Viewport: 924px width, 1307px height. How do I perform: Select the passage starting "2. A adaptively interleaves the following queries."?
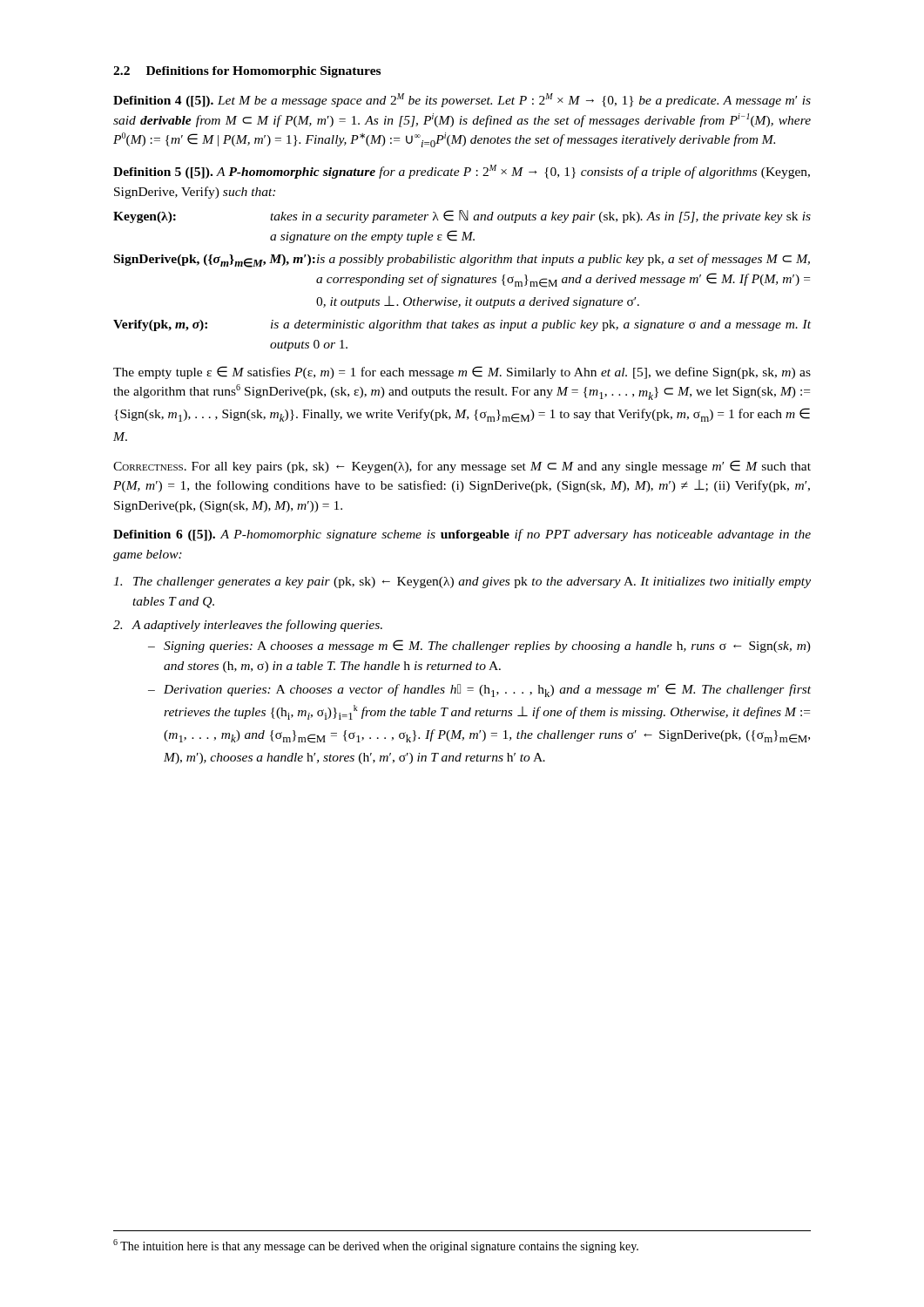coord(248,626)
